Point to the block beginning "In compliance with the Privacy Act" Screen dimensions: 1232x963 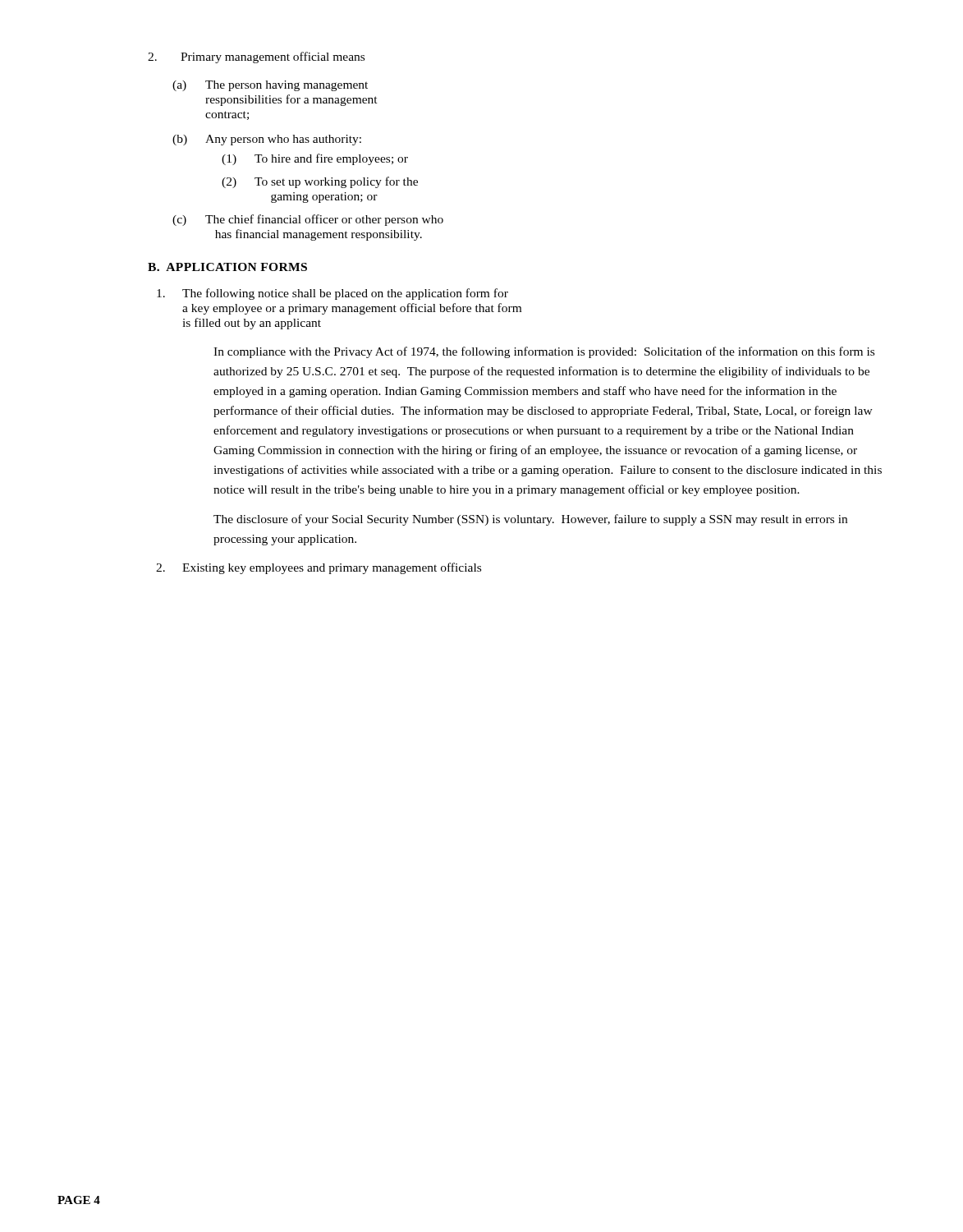(555, 445)
